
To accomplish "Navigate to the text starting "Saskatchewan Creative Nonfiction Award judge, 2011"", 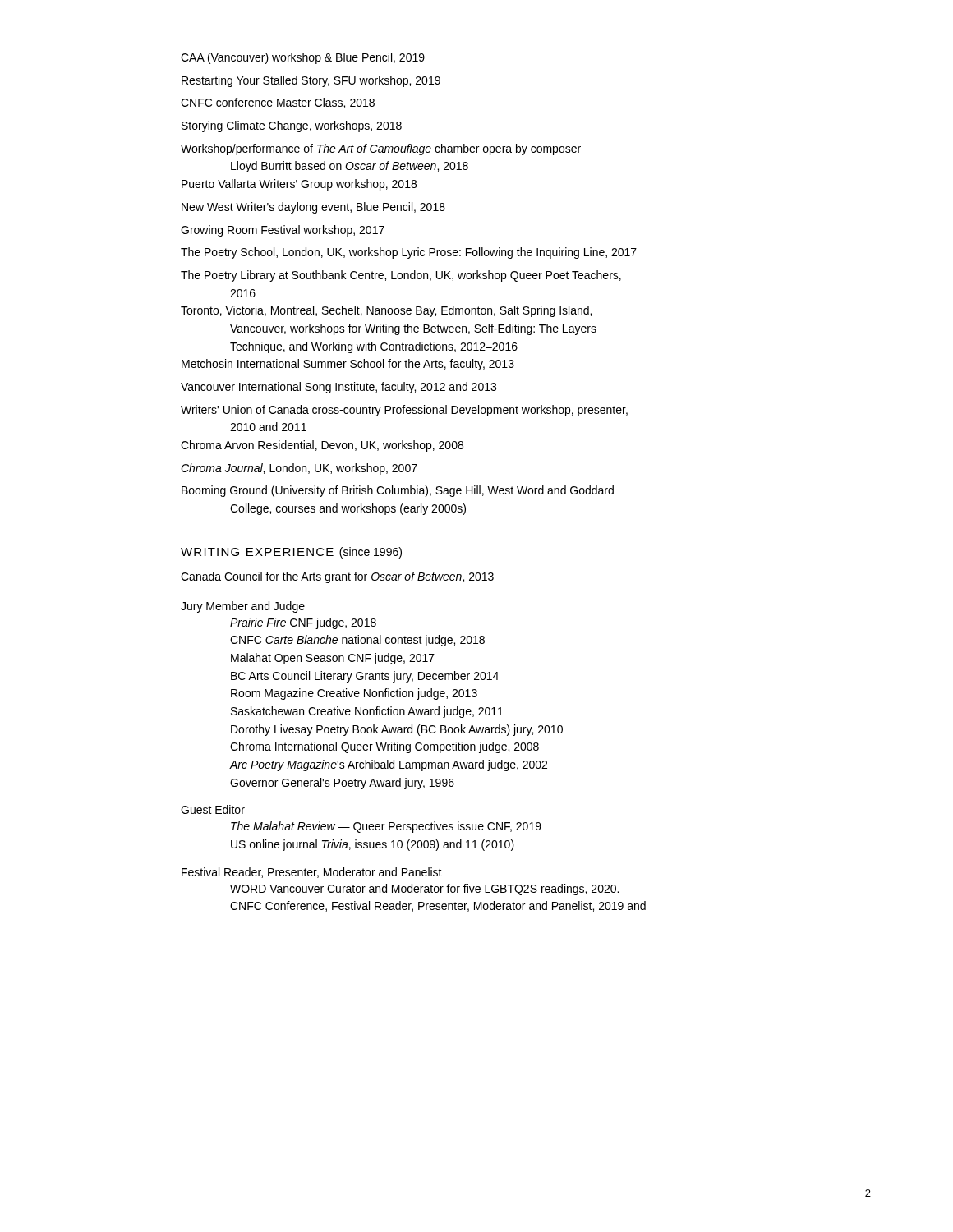I will tap(367, 711).
